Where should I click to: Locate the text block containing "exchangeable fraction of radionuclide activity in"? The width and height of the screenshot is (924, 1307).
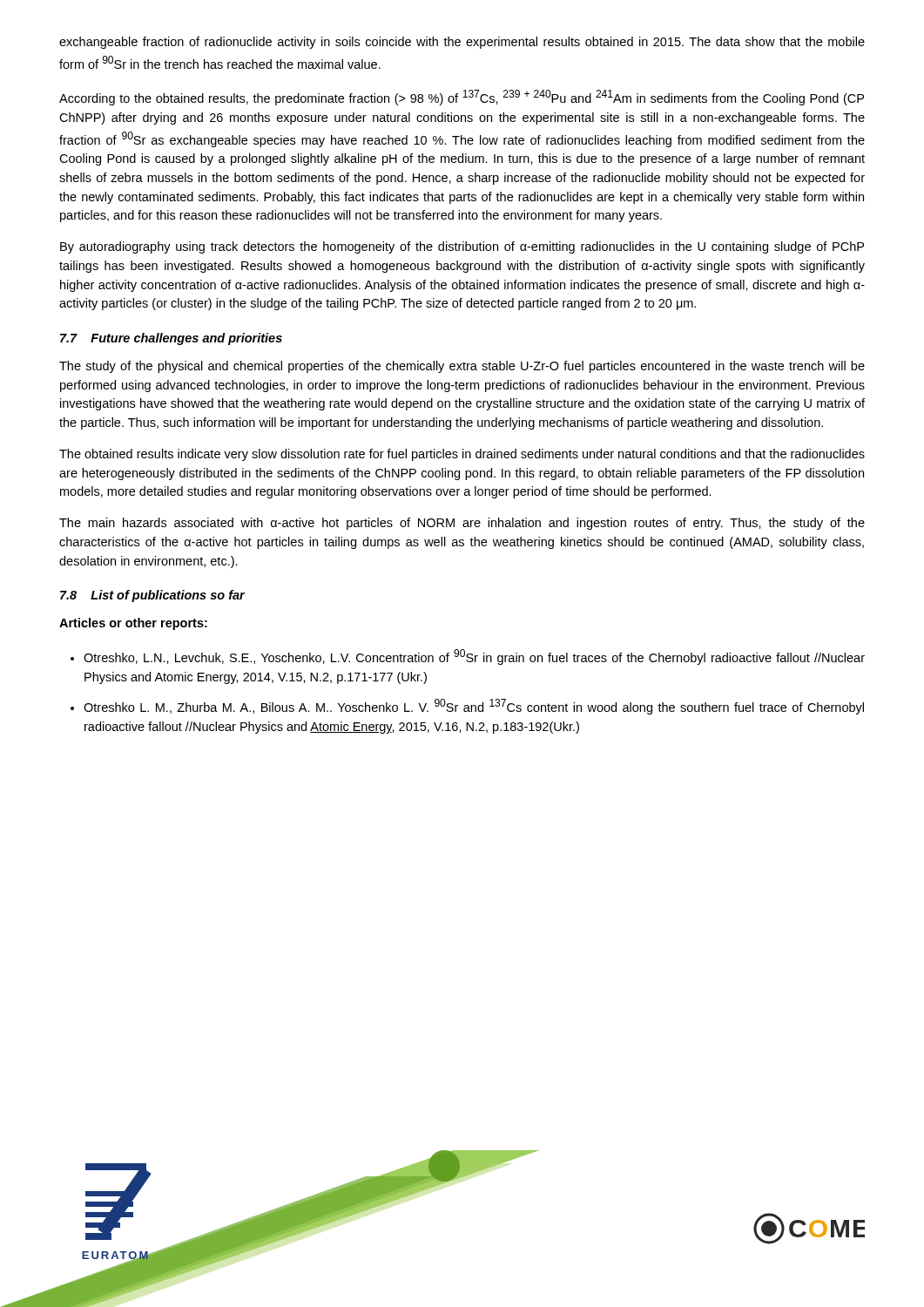(x=462, y=54)
